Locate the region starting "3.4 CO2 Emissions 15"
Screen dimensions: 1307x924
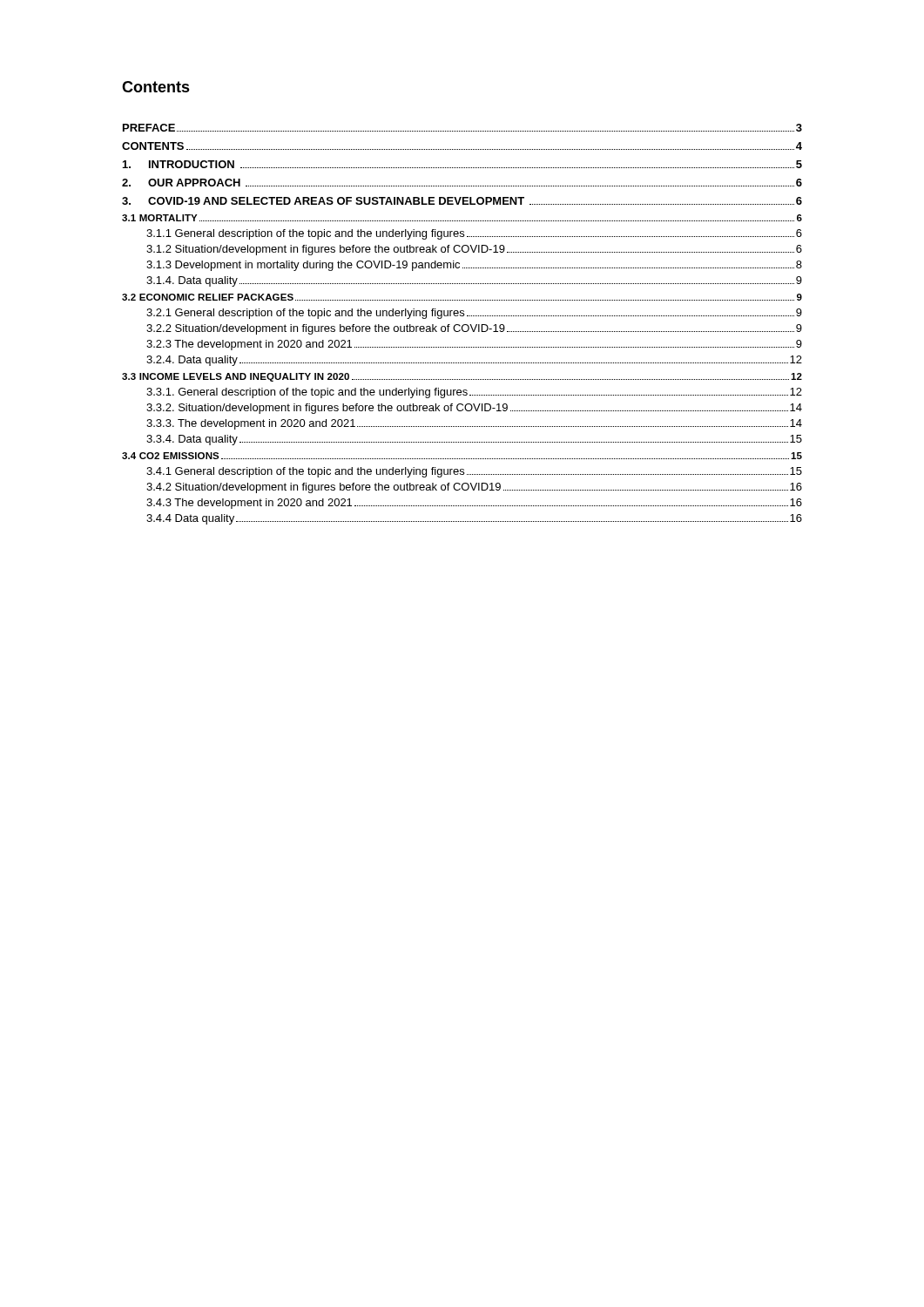(462, 456)
